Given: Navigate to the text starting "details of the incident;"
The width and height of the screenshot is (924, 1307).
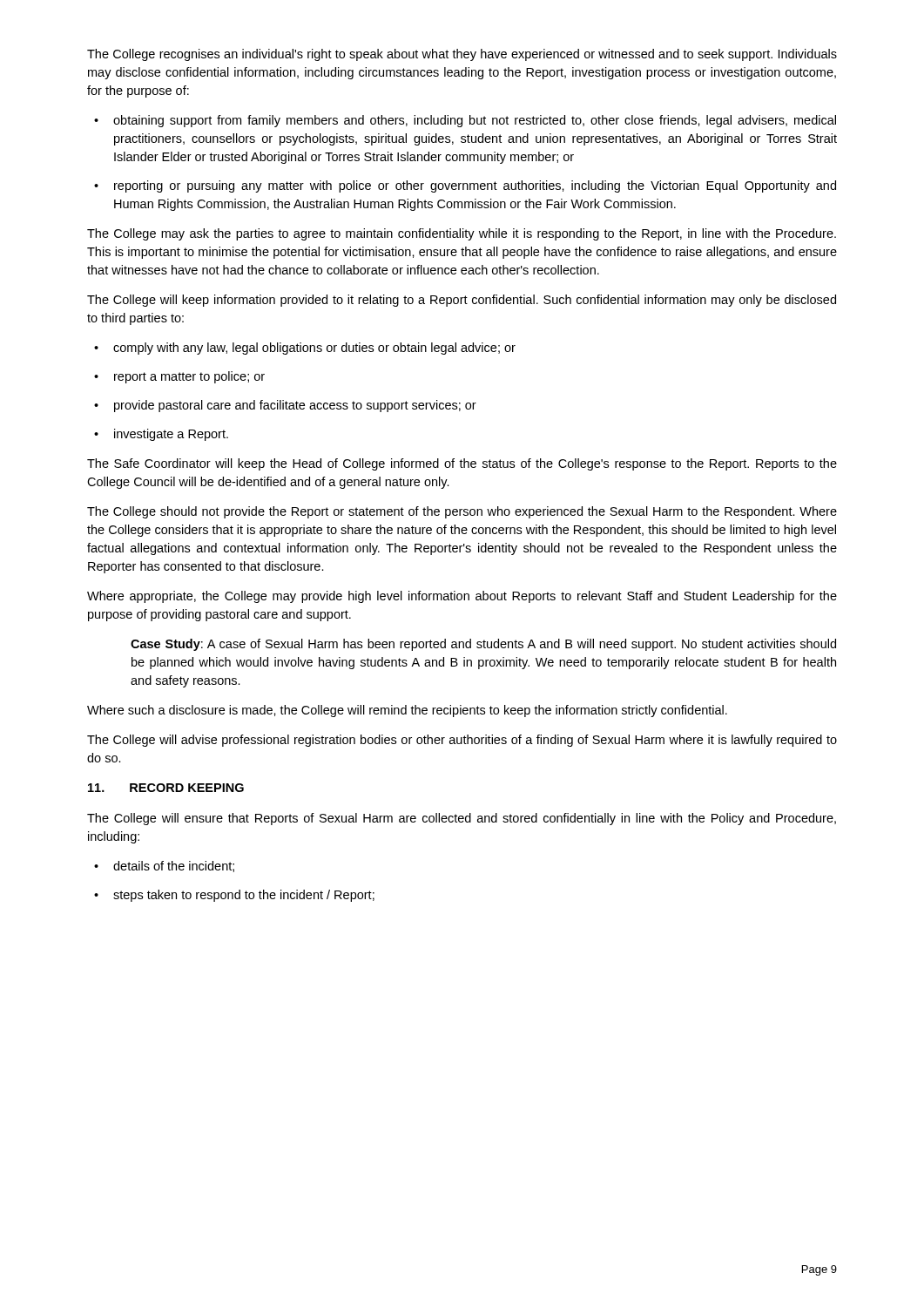Looking at the screenshot, I should point(164,867).
